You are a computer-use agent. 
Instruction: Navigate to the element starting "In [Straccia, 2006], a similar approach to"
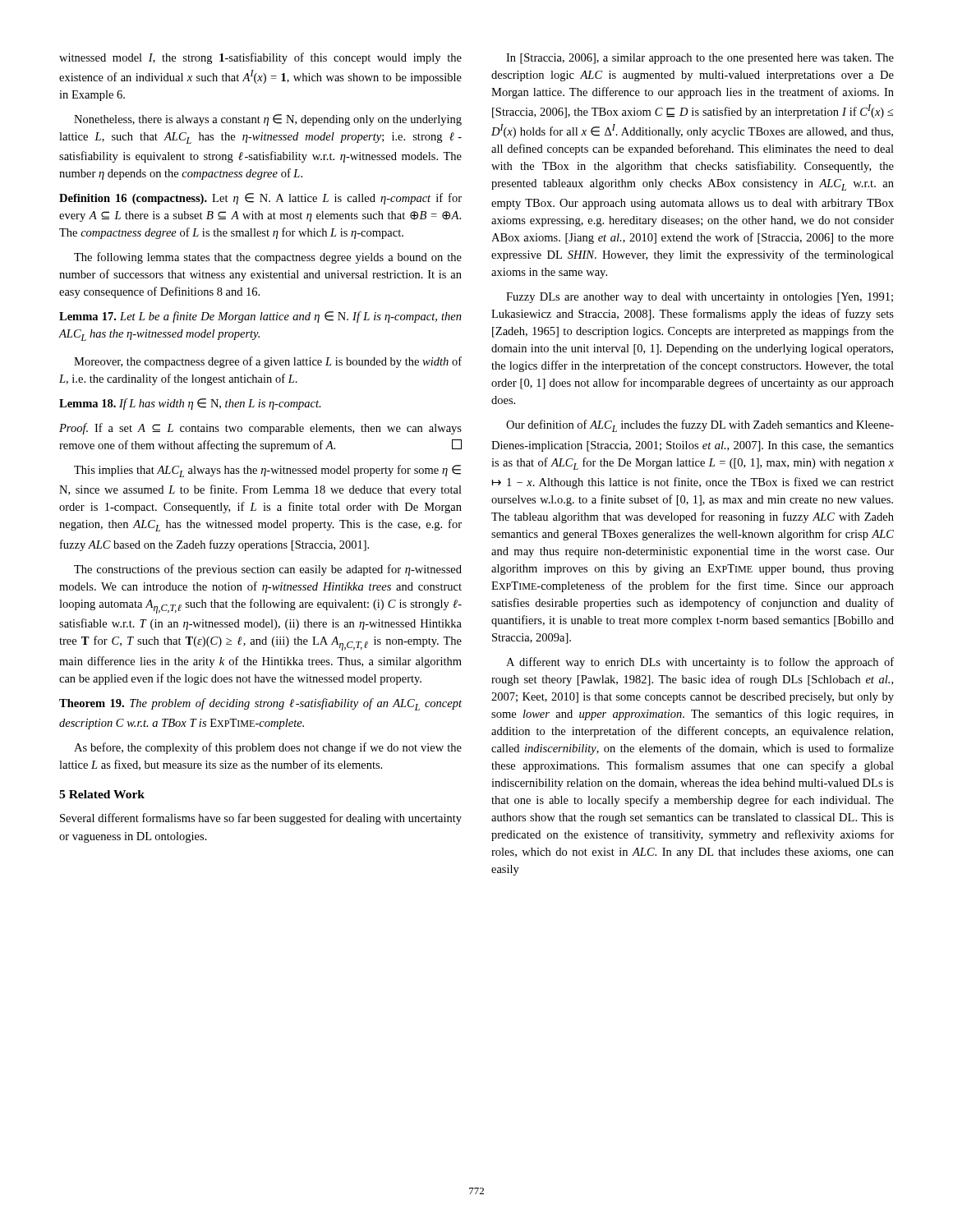tap(693, 165)
